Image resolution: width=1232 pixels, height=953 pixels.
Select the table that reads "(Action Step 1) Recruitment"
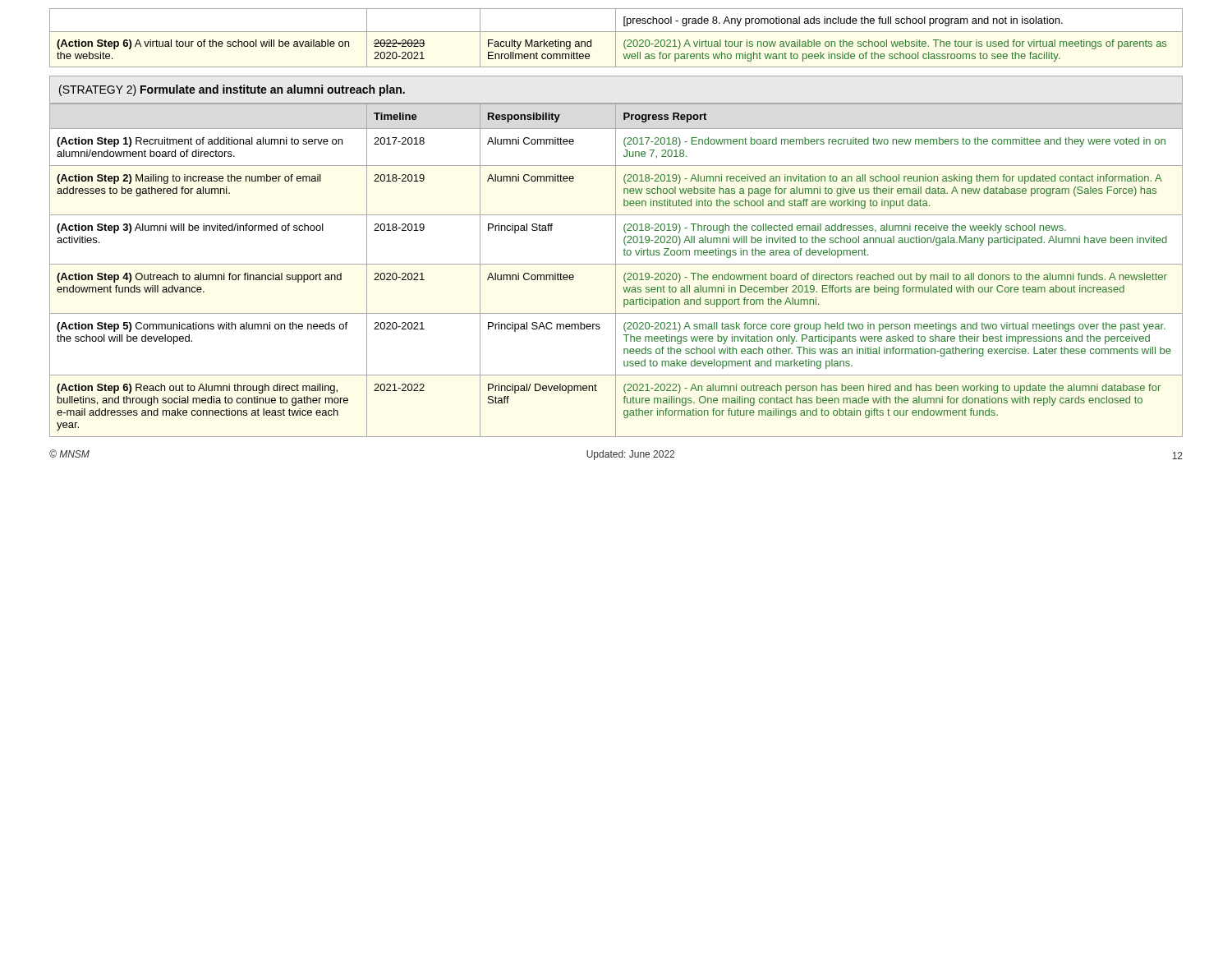click(616, 270)
